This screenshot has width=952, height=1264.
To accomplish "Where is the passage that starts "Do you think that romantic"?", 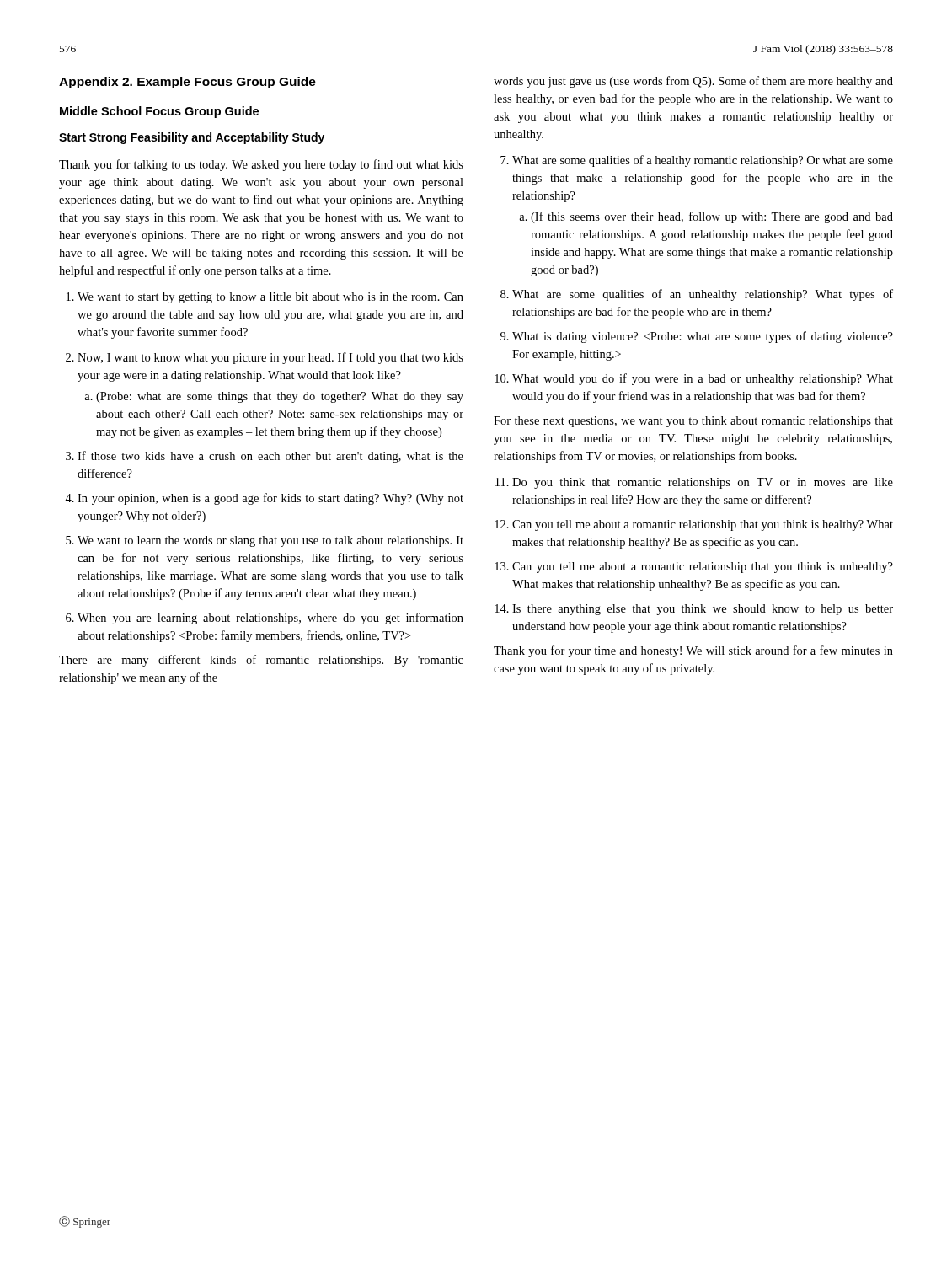I will (703, 491).
